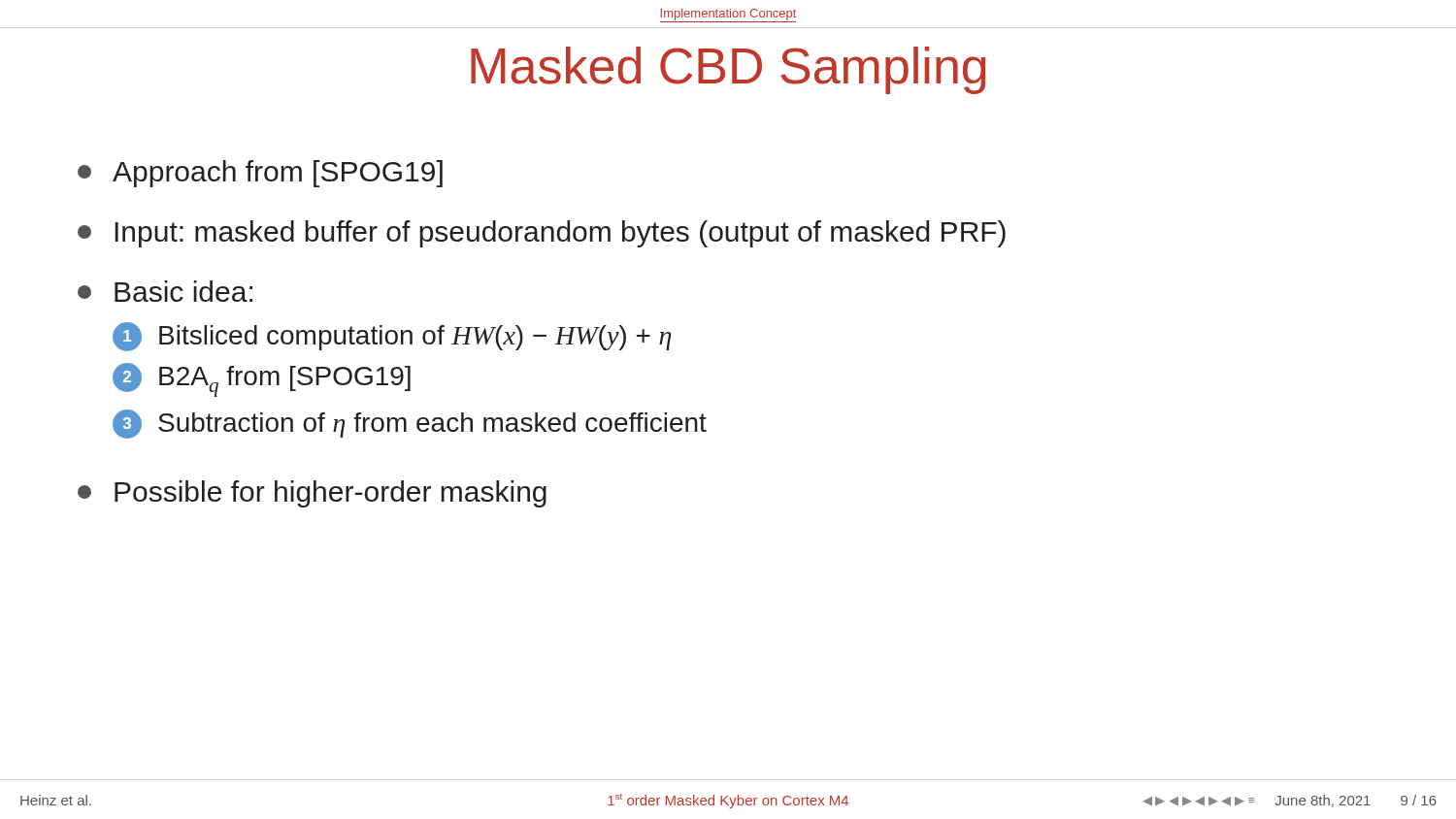
Task: Click where it says "Approach from [SPOG19]"
Action: (x=261, y=172)
